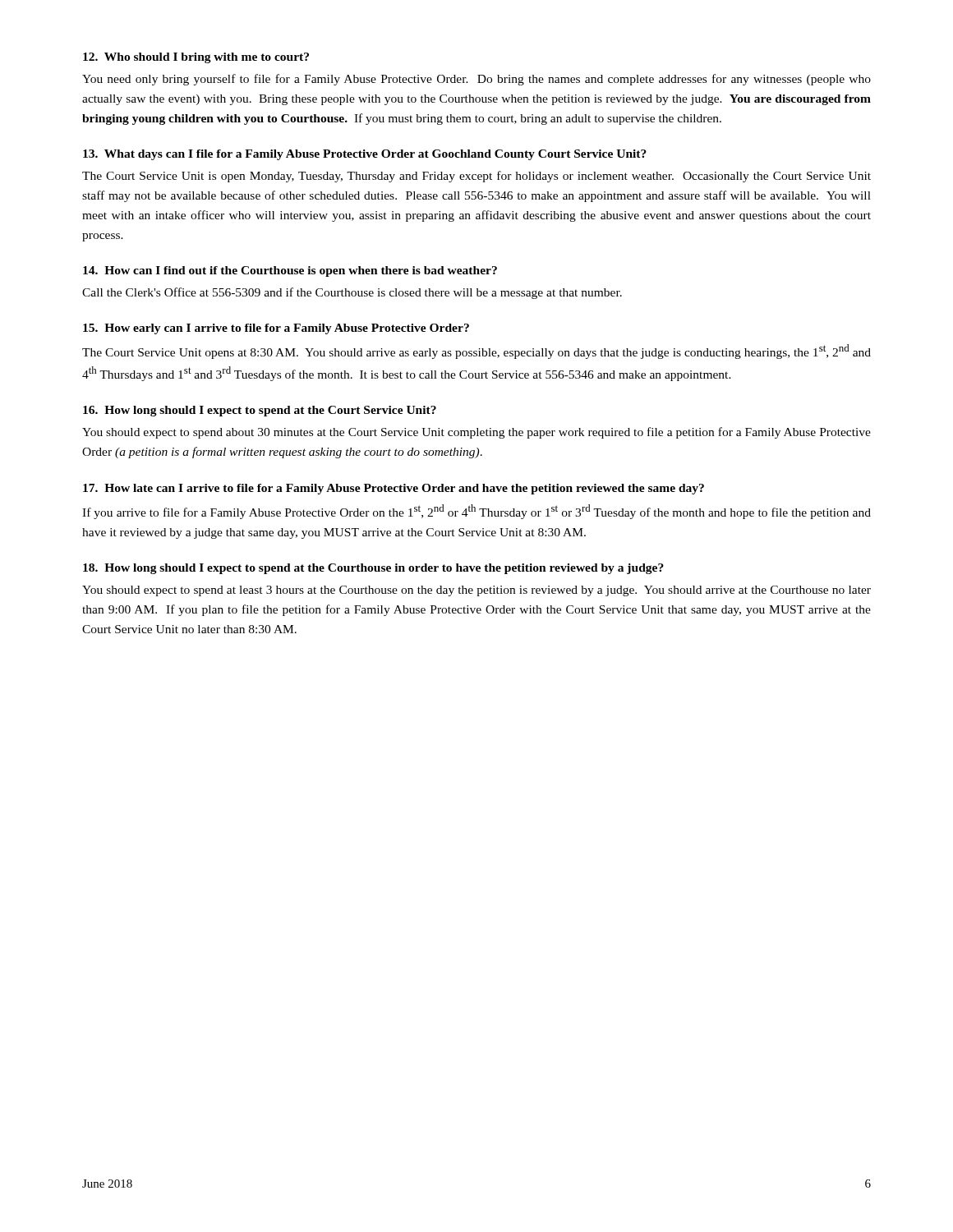Image resolution: width=953 pixels, height=1232 pixels.
Task: Find the list item containing "17. How late"
Action: (476, 511)
